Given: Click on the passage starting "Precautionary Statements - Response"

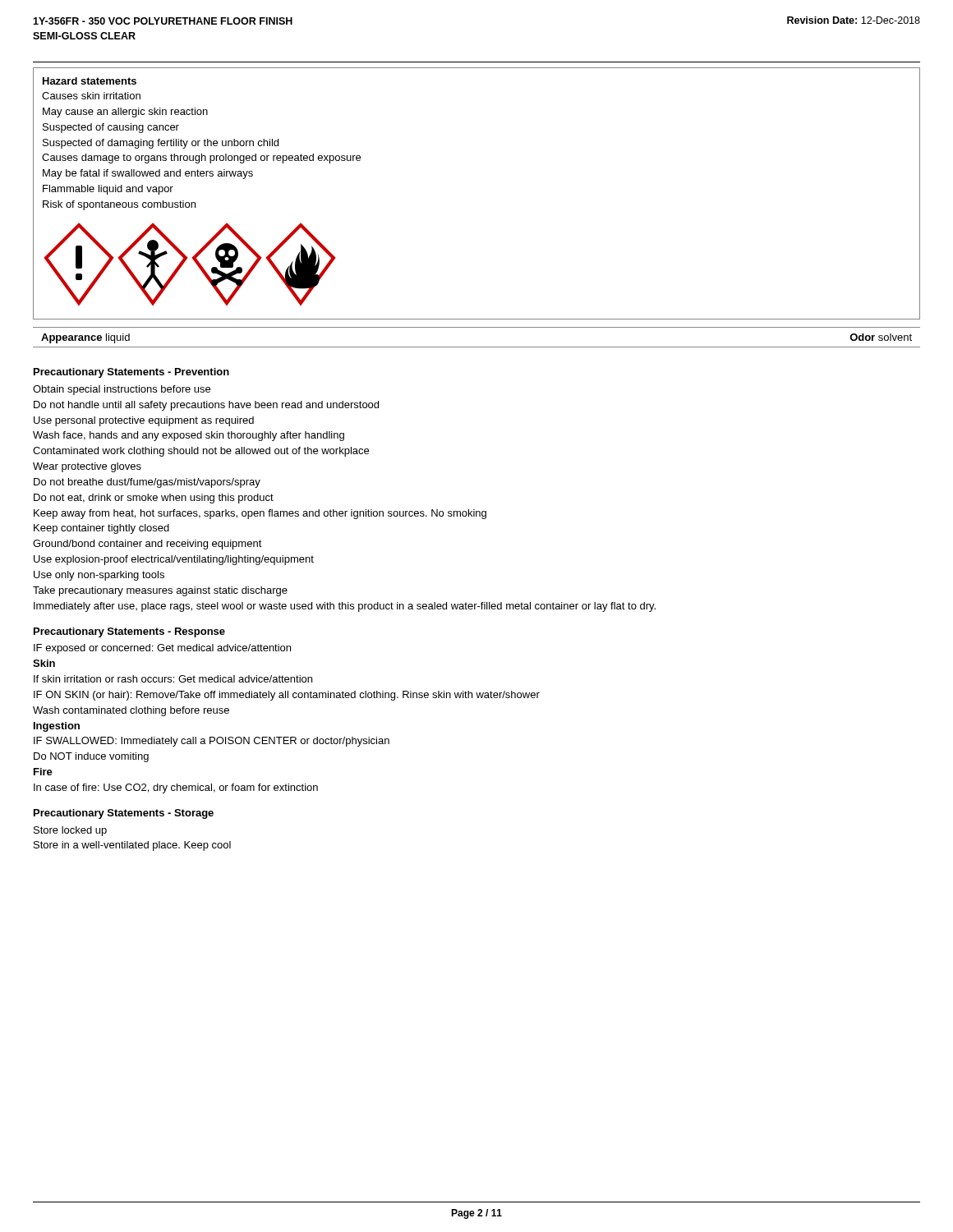Looking at the screenshot, I should coord(129,631).
